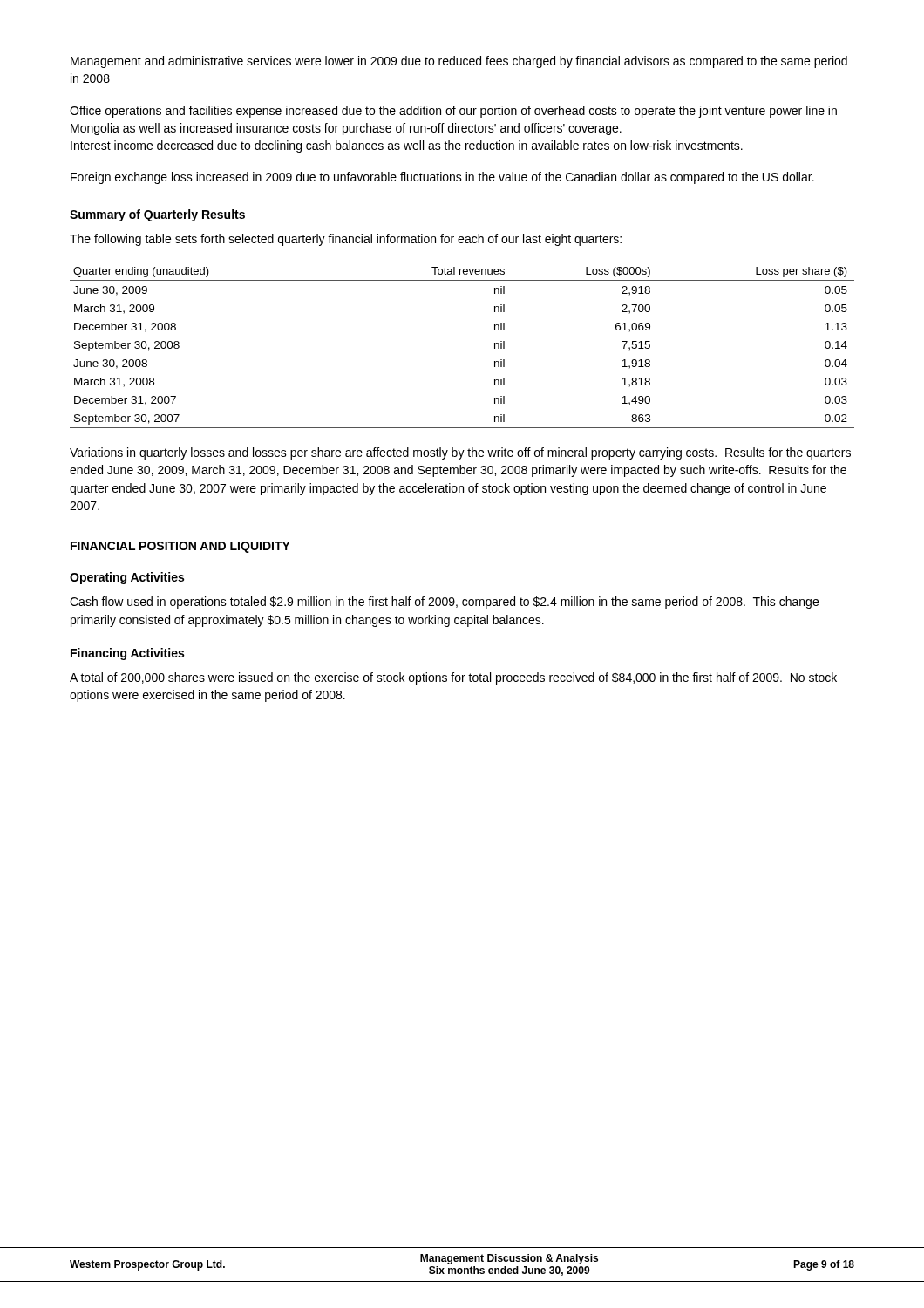Locate the block of text that opens with "The following table sets"
This screenshot has width=924, height=1308.
[346, 239]
